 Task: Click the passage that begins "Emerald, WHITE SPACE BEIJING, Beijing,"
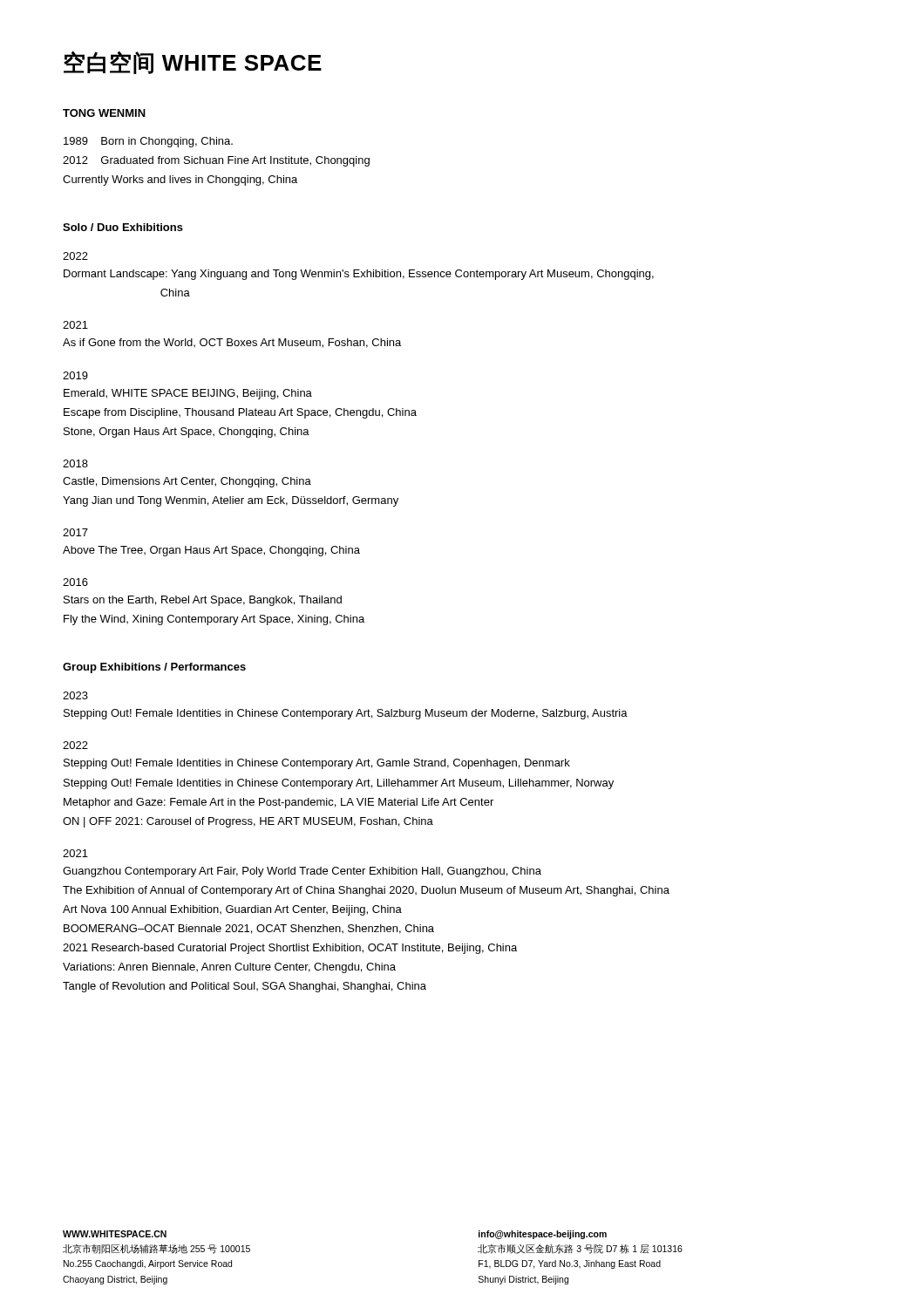click(x=188, y=394)
